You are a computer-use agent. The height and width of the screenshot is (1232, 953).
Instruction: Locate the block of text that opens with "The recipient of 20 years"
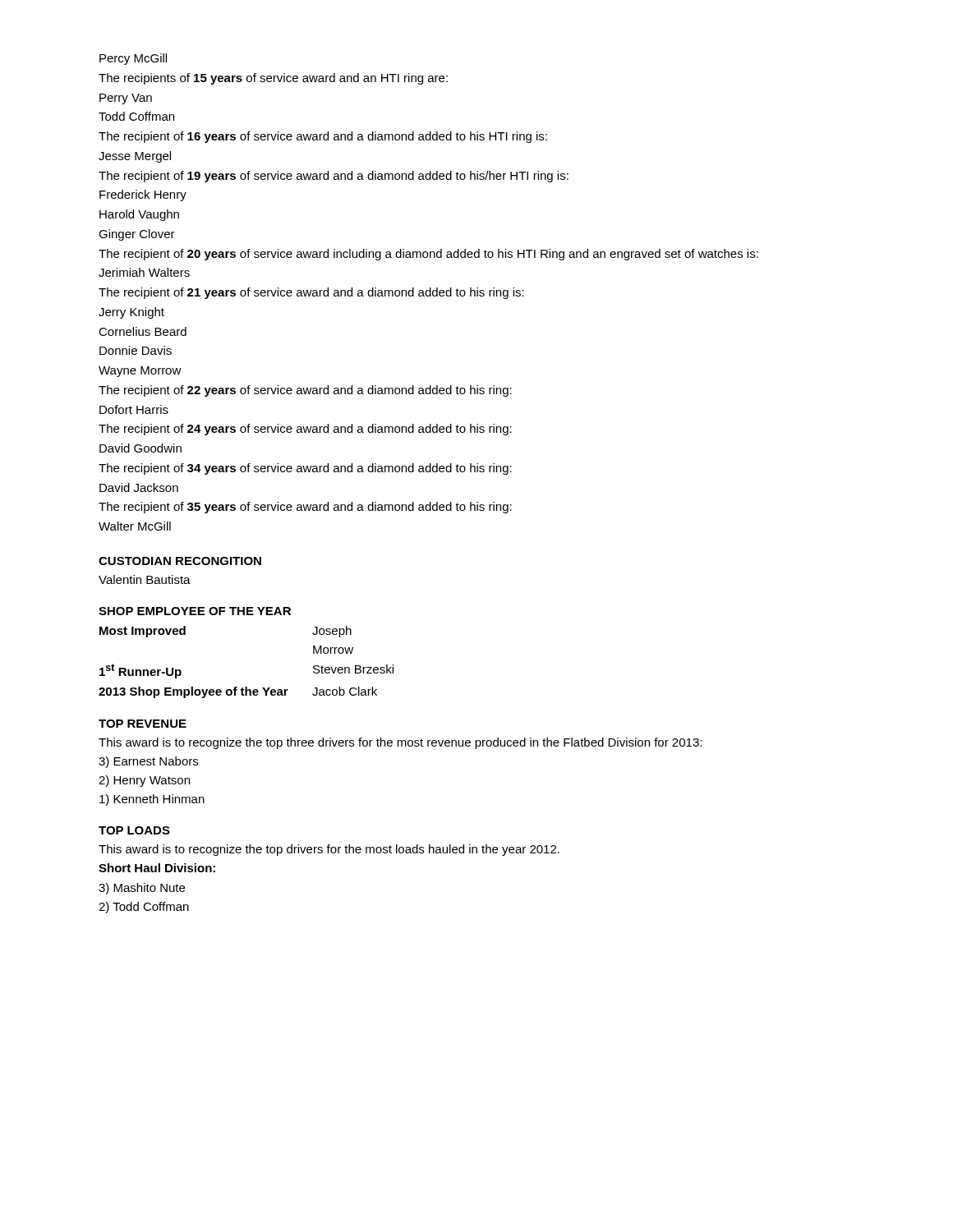[429, 253]
